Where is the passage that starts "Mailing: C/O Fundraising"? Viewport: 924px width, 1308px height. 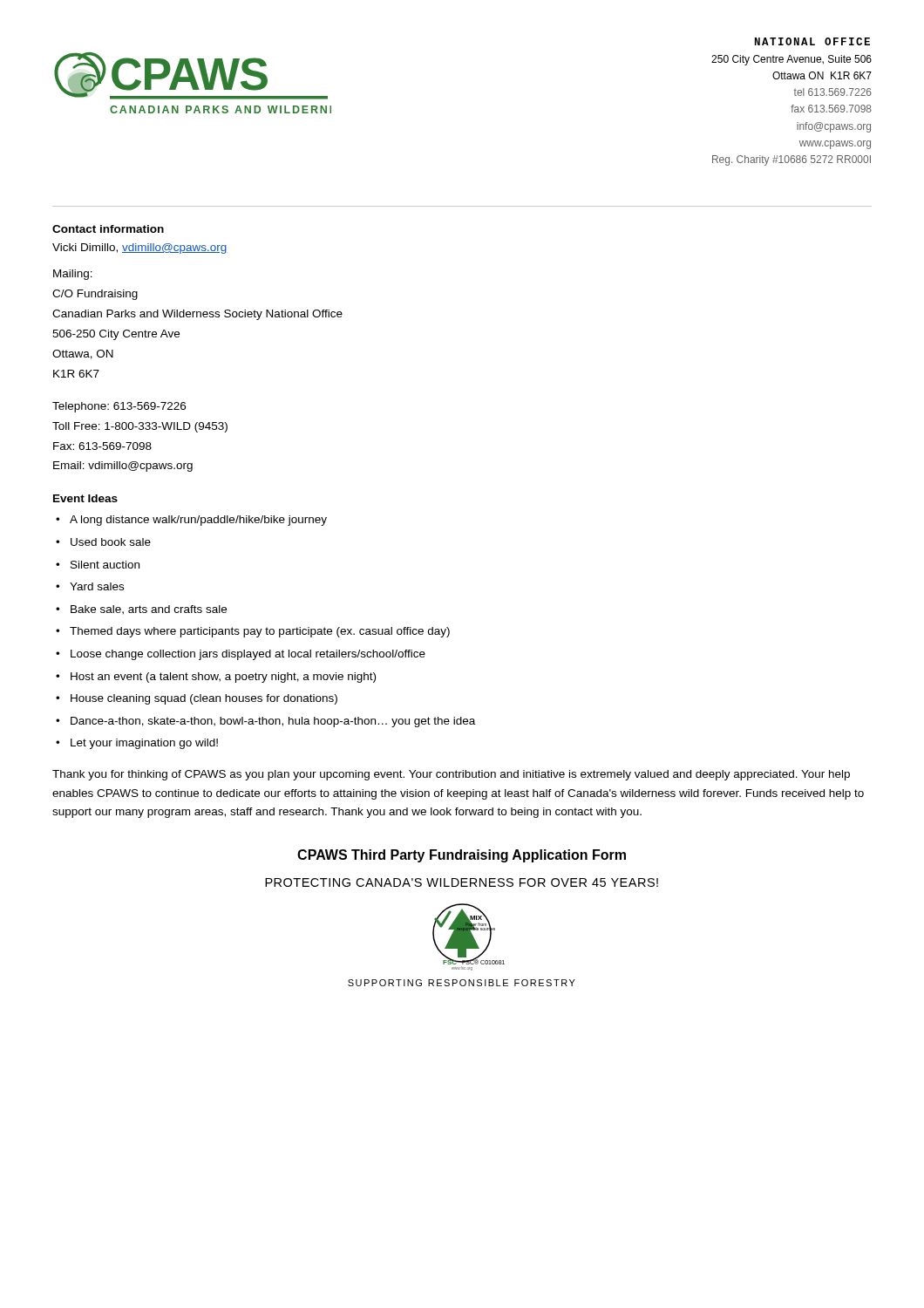[x=197, y=323]
